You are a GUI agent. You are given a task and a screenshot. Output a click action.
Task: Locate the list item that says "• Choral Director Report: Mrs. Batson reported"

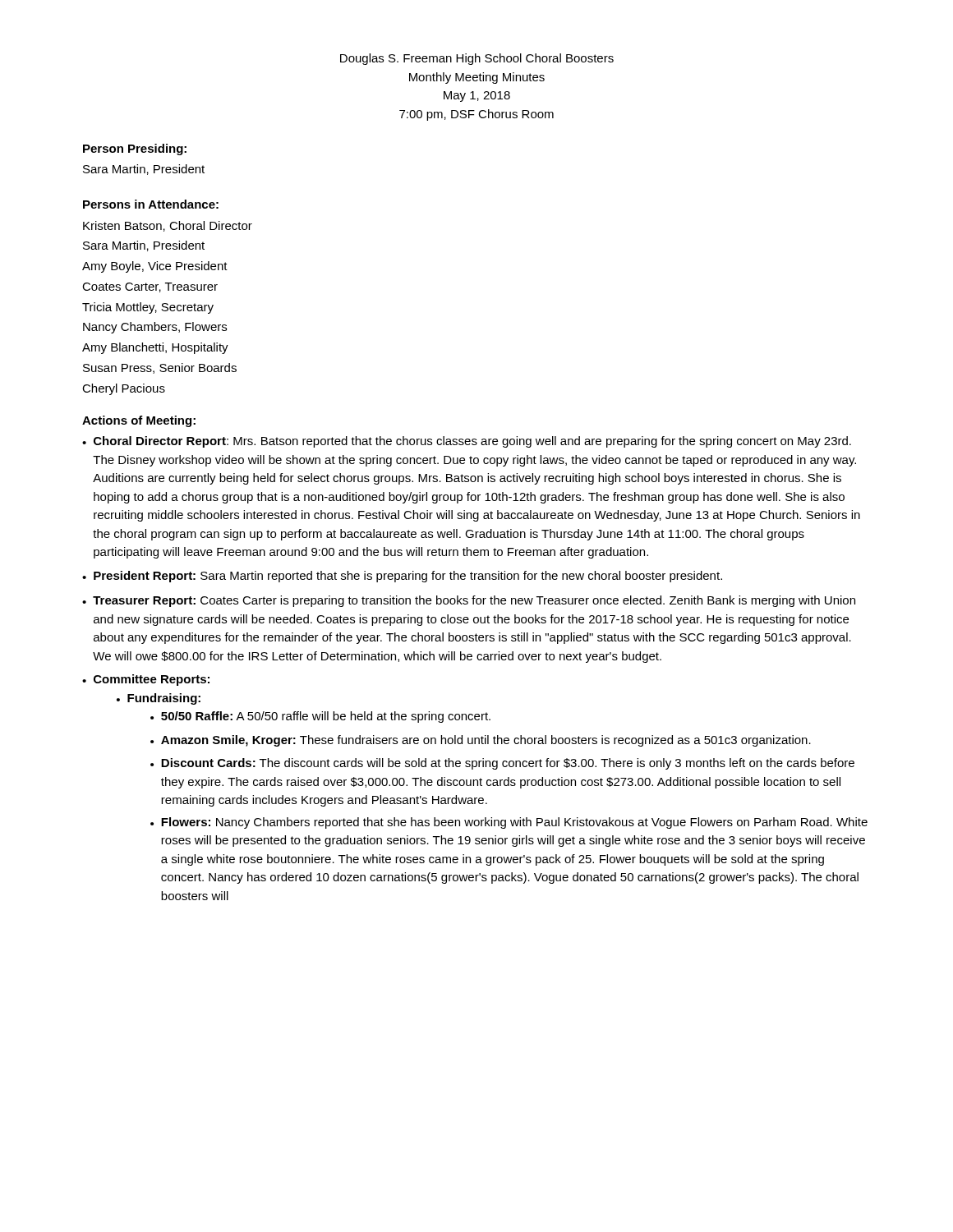coord(476,497)
